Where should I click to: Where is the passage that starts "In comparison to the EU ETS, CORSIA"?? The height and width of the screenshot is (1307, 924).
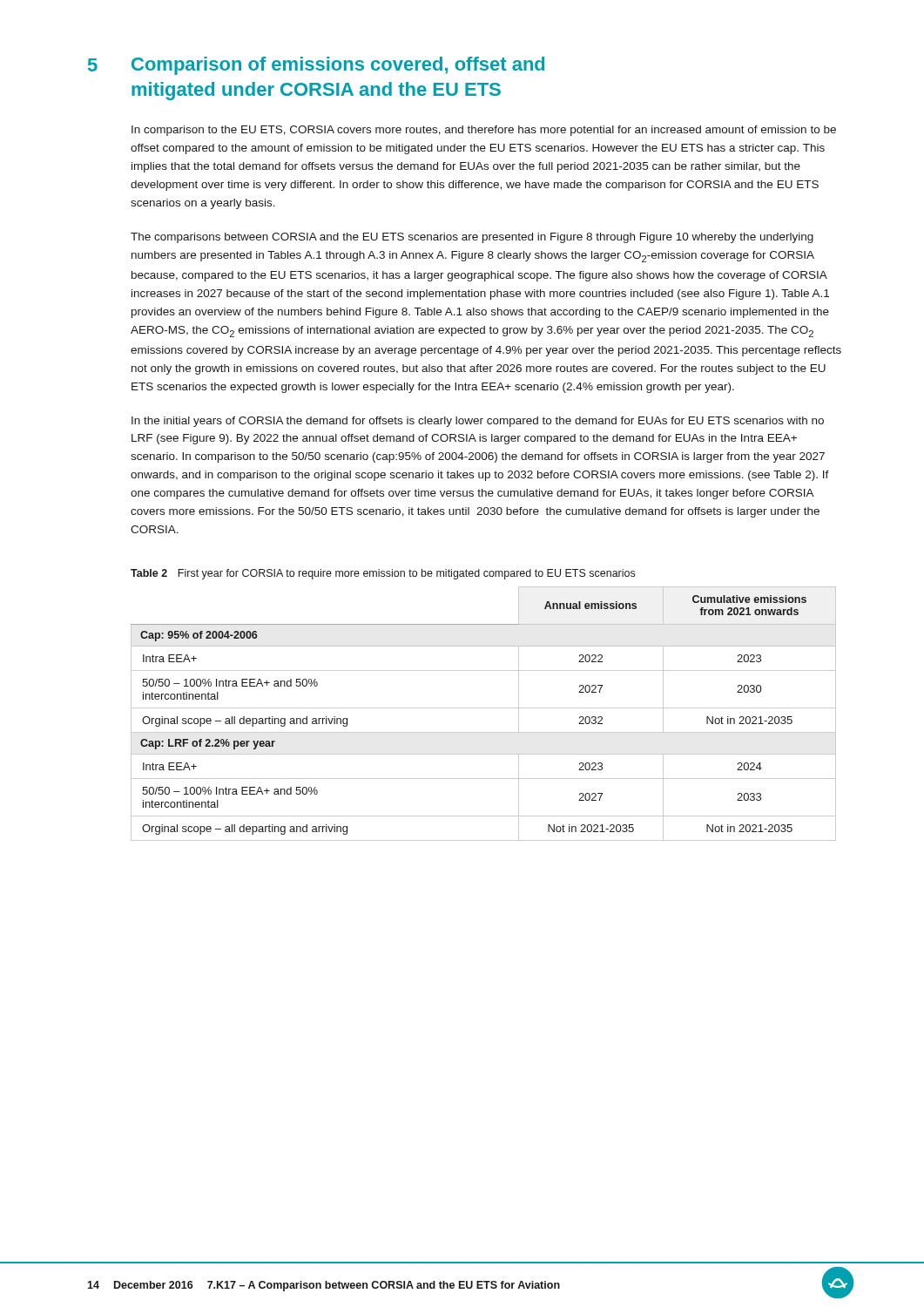[484, 166]
